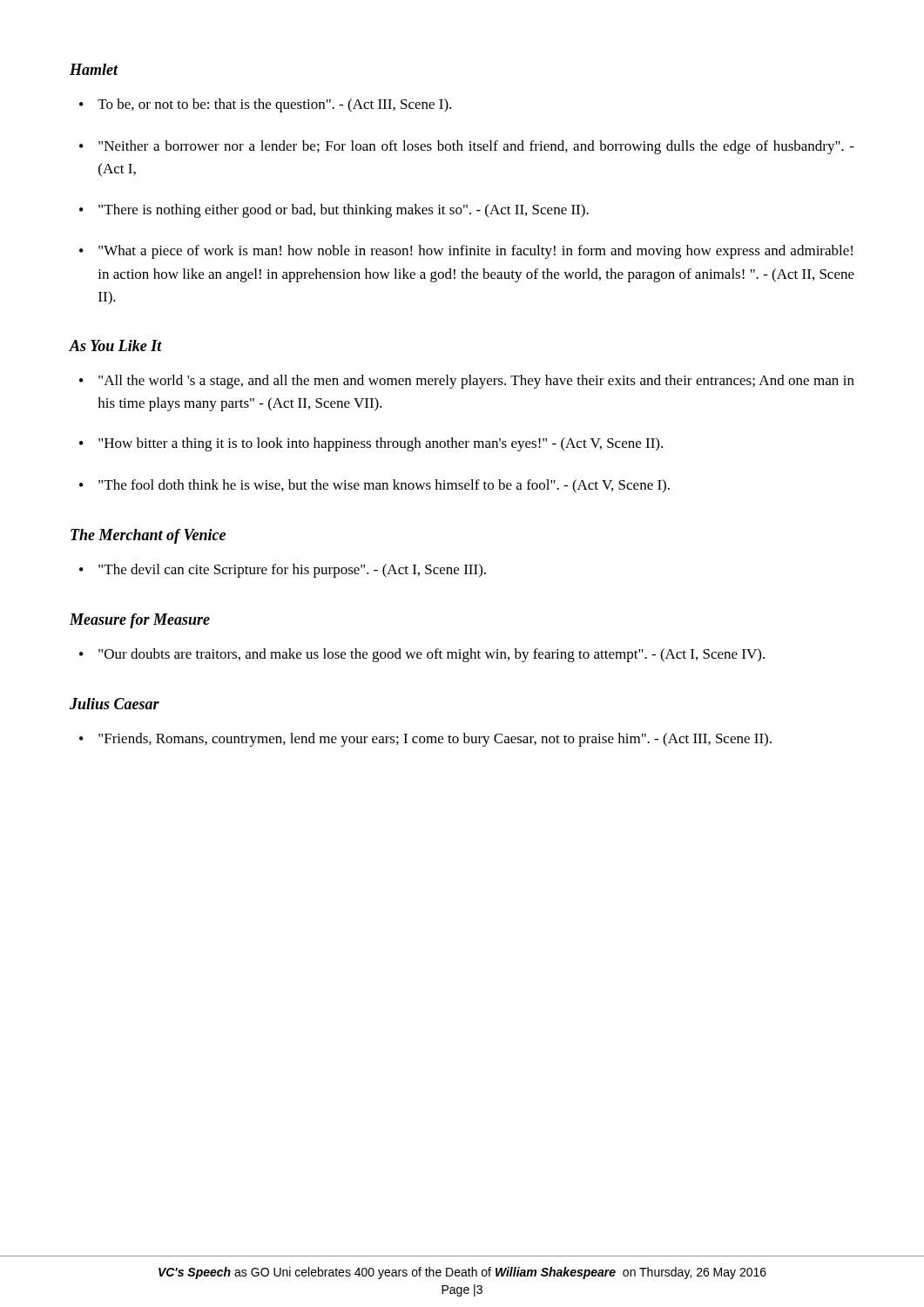The width and height of the screenshot is (924, 1307).
Task: Point to the text starting ""The devil can cite Scripture for his"
Action: pos(476,570)
